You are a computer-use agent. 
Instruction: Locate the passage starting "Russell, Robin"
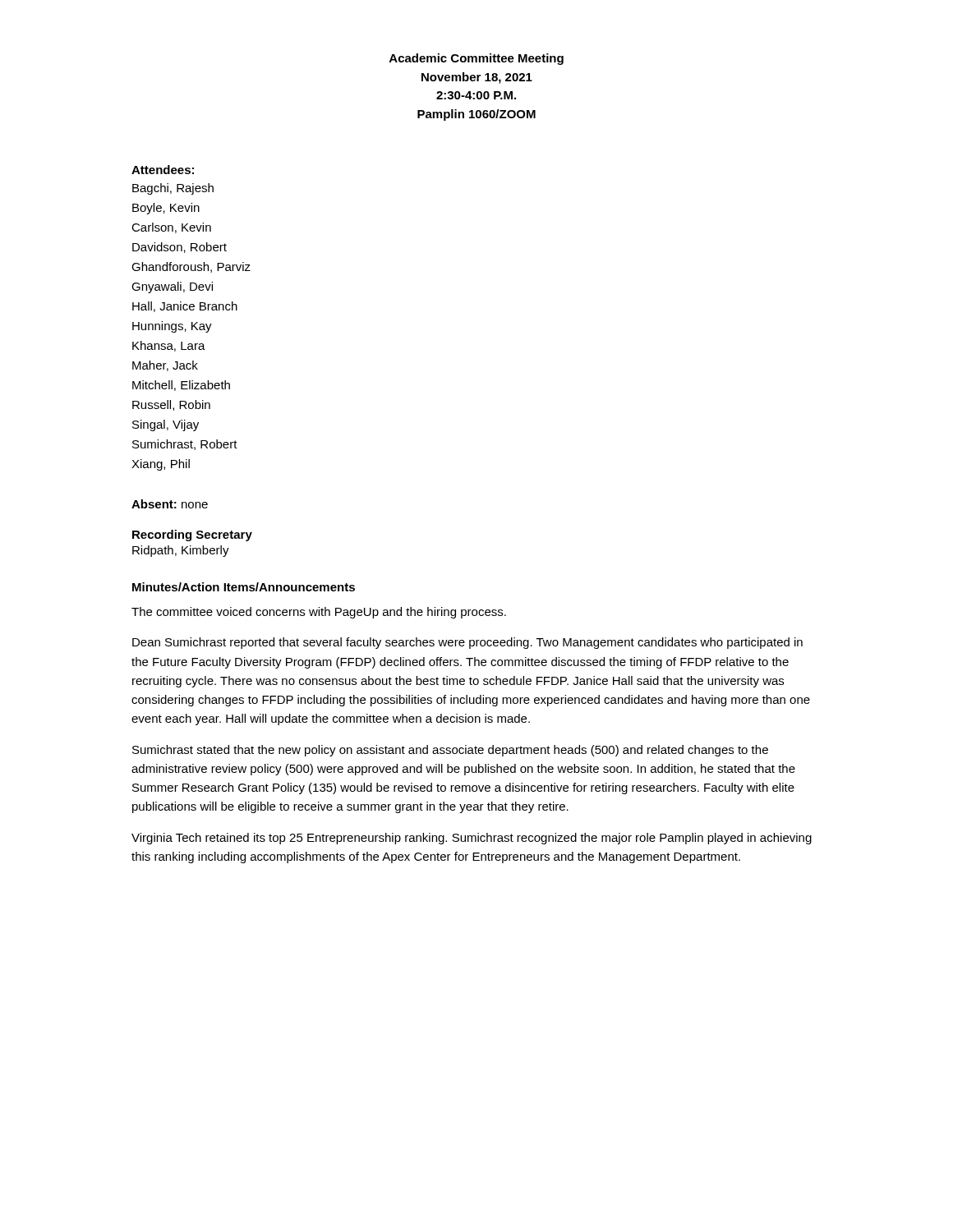(171, 405)
